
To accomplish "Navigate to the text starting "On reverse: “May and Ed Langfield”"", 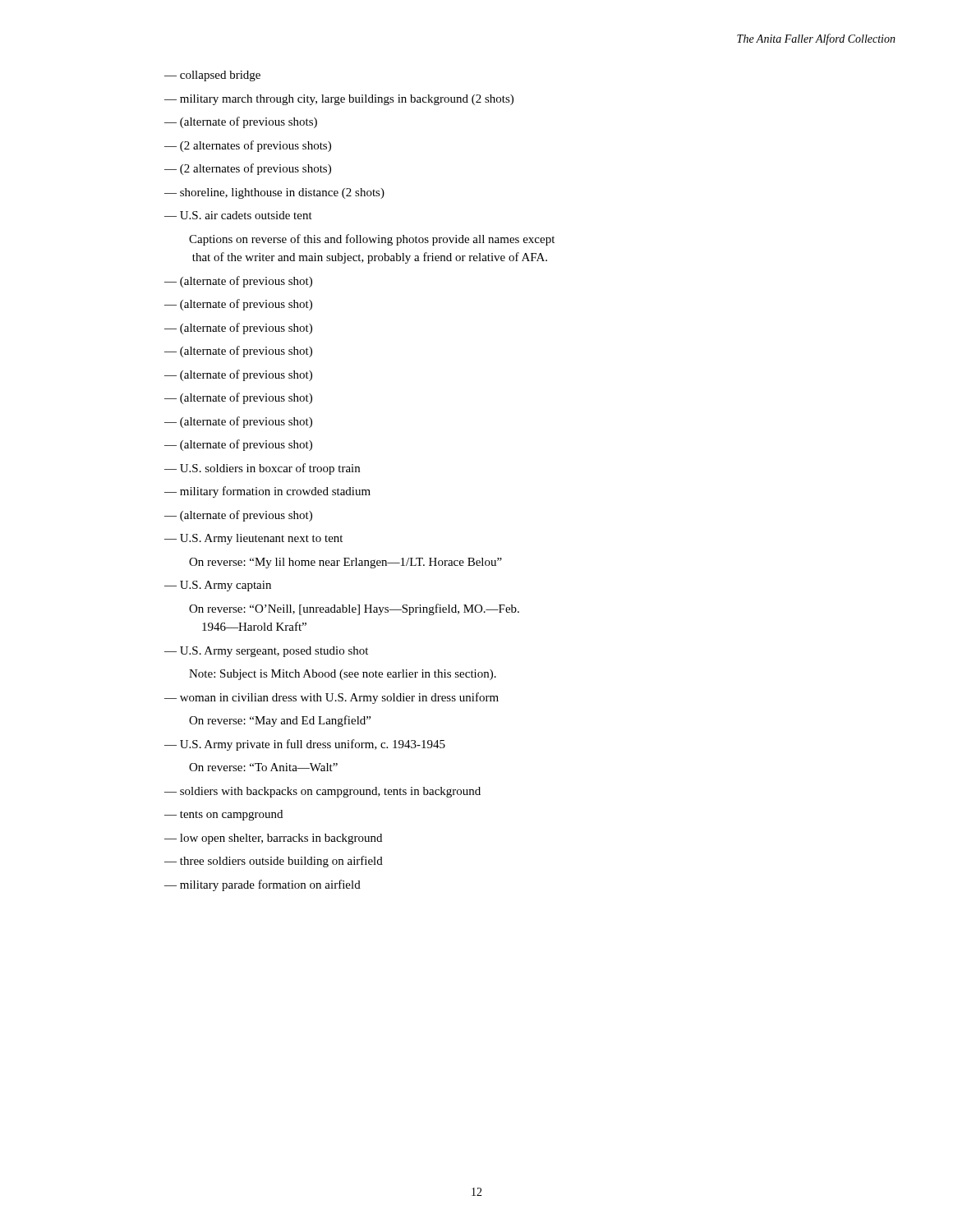I will coord(280,720).
